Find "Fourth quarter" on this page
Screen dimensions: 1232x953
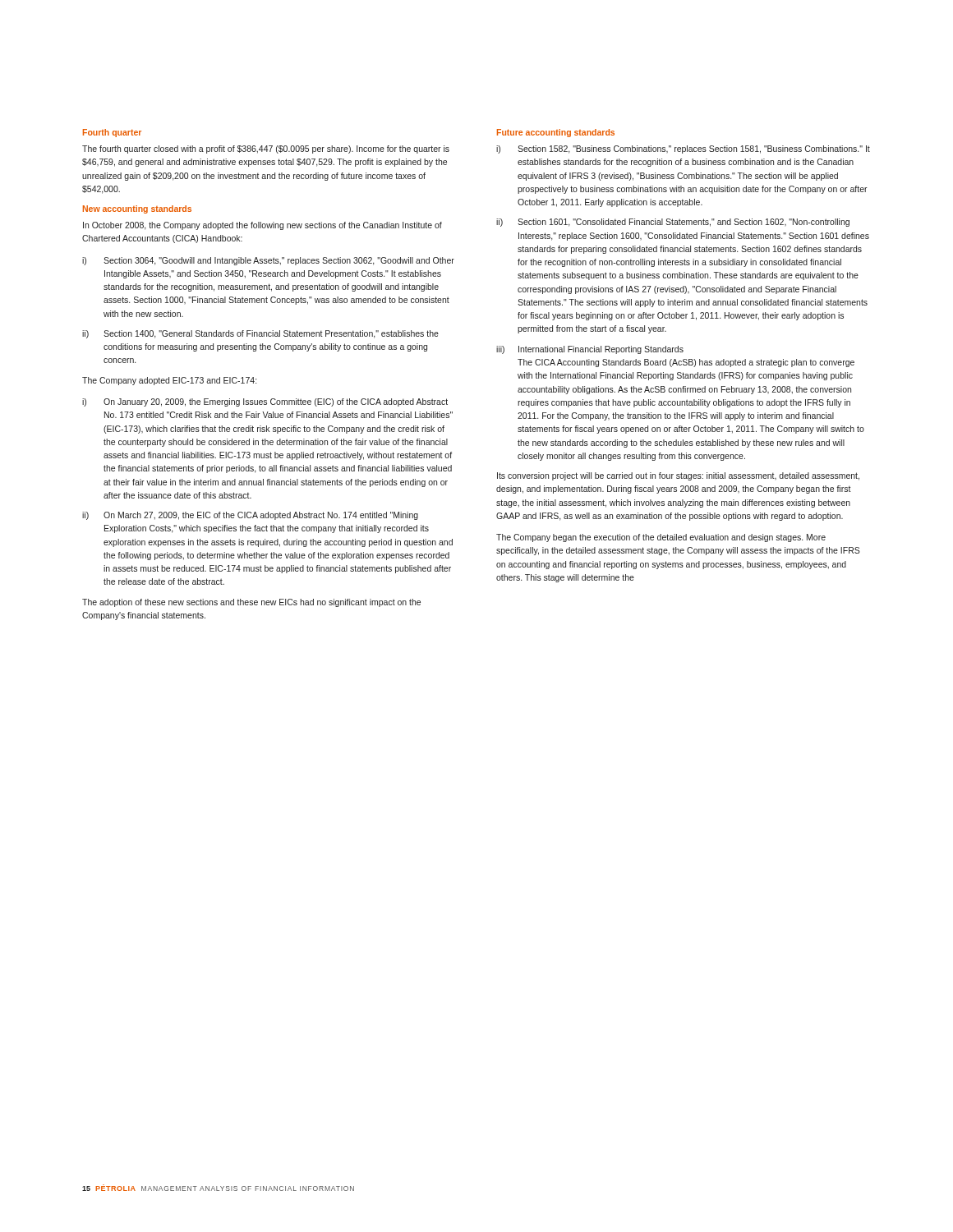point(112,132)
